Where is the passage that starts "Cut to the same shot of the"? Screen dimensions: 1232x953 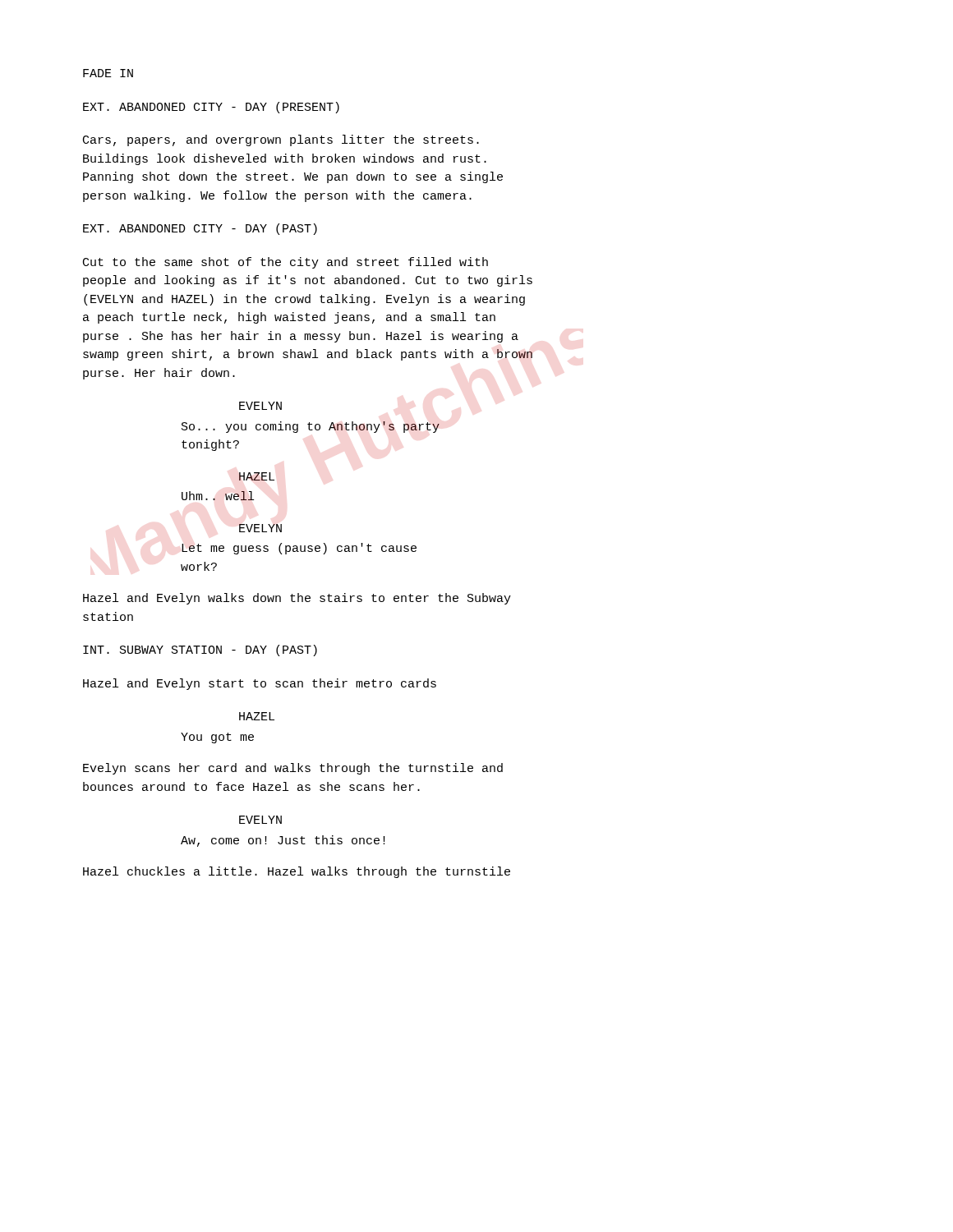(x=361, y=319)
